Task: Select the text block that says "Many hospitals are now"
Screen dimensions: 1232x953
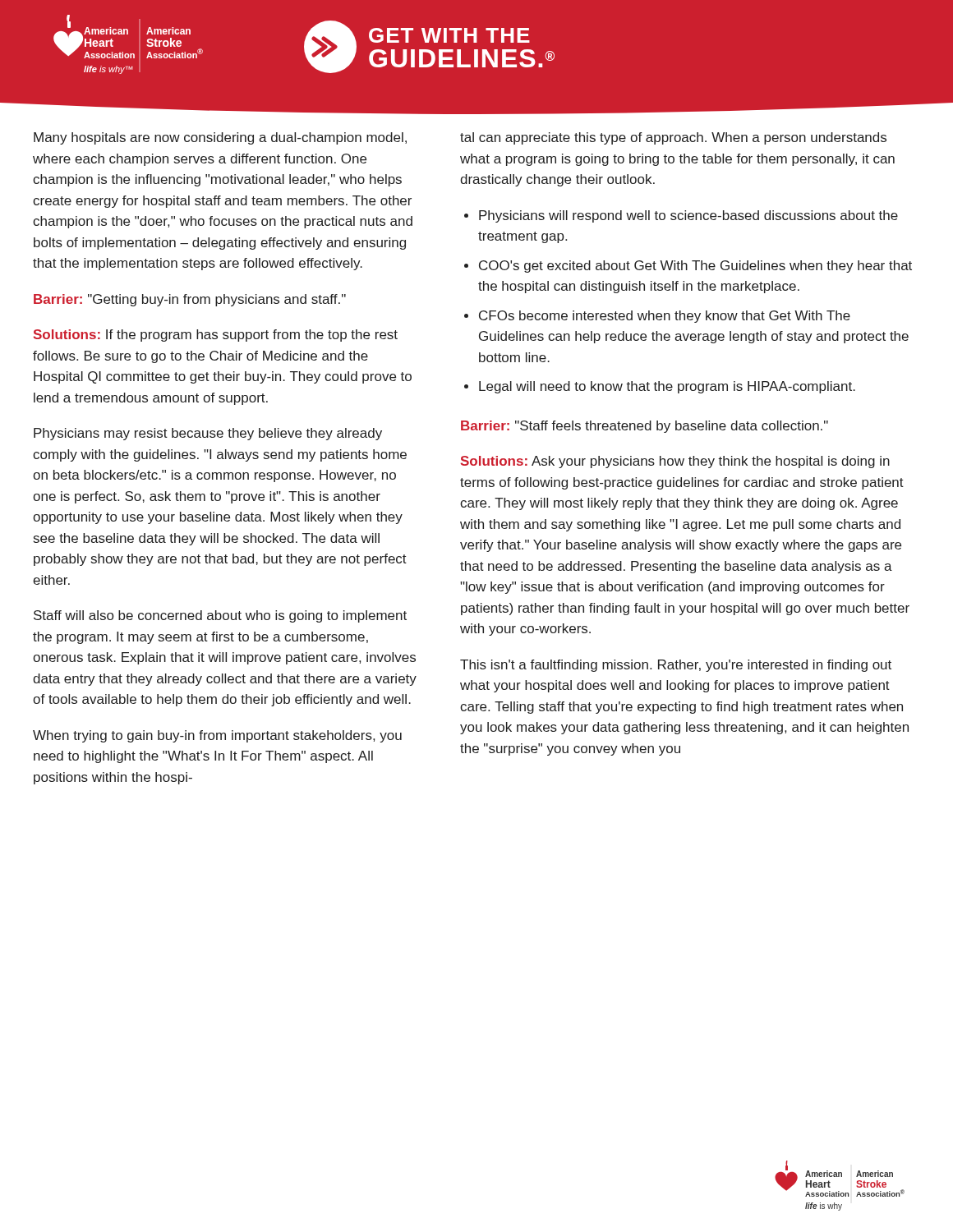Action: [226, 201]
